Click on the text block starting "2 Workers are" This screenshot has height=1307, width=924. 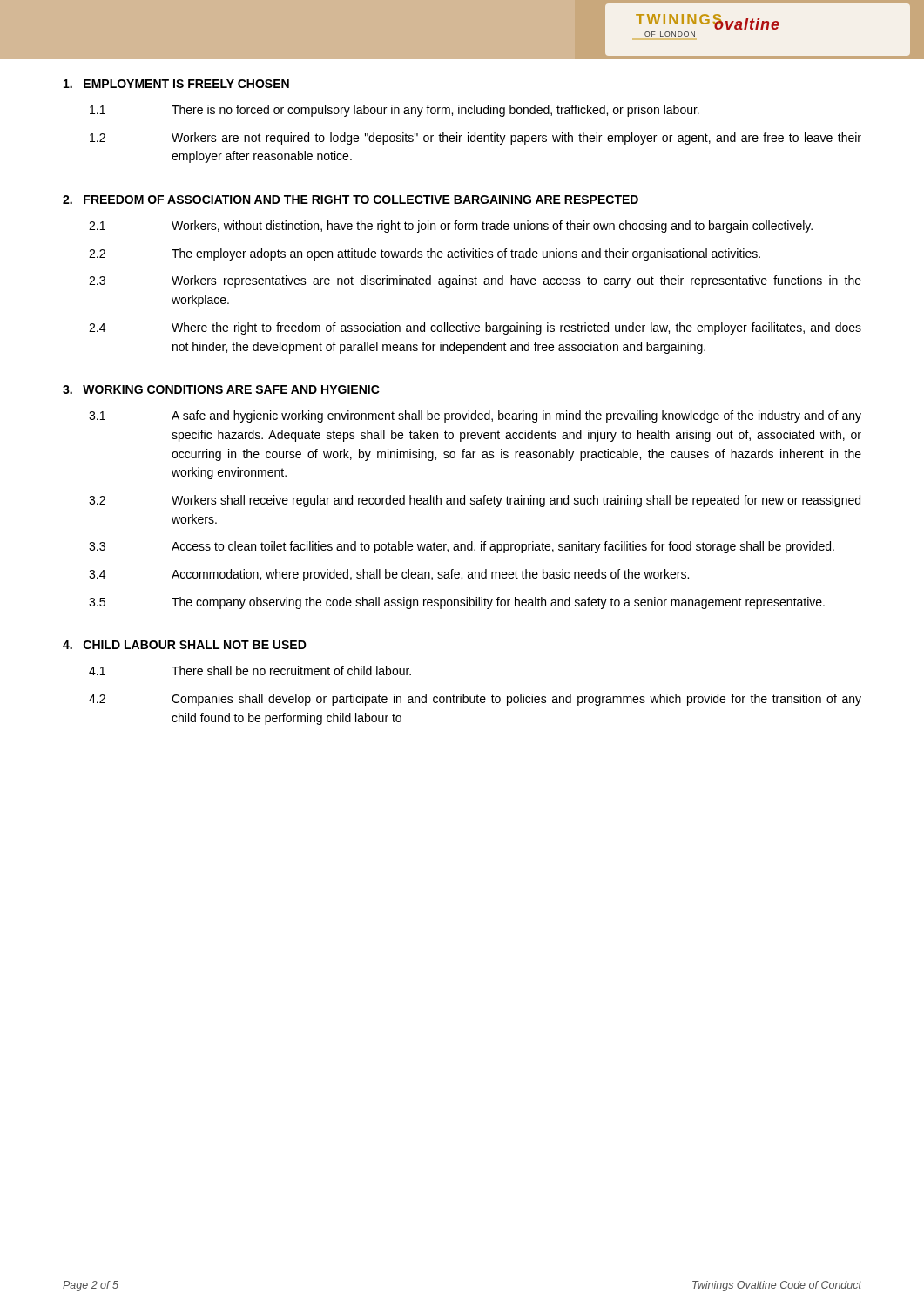[x=462, y=148]
